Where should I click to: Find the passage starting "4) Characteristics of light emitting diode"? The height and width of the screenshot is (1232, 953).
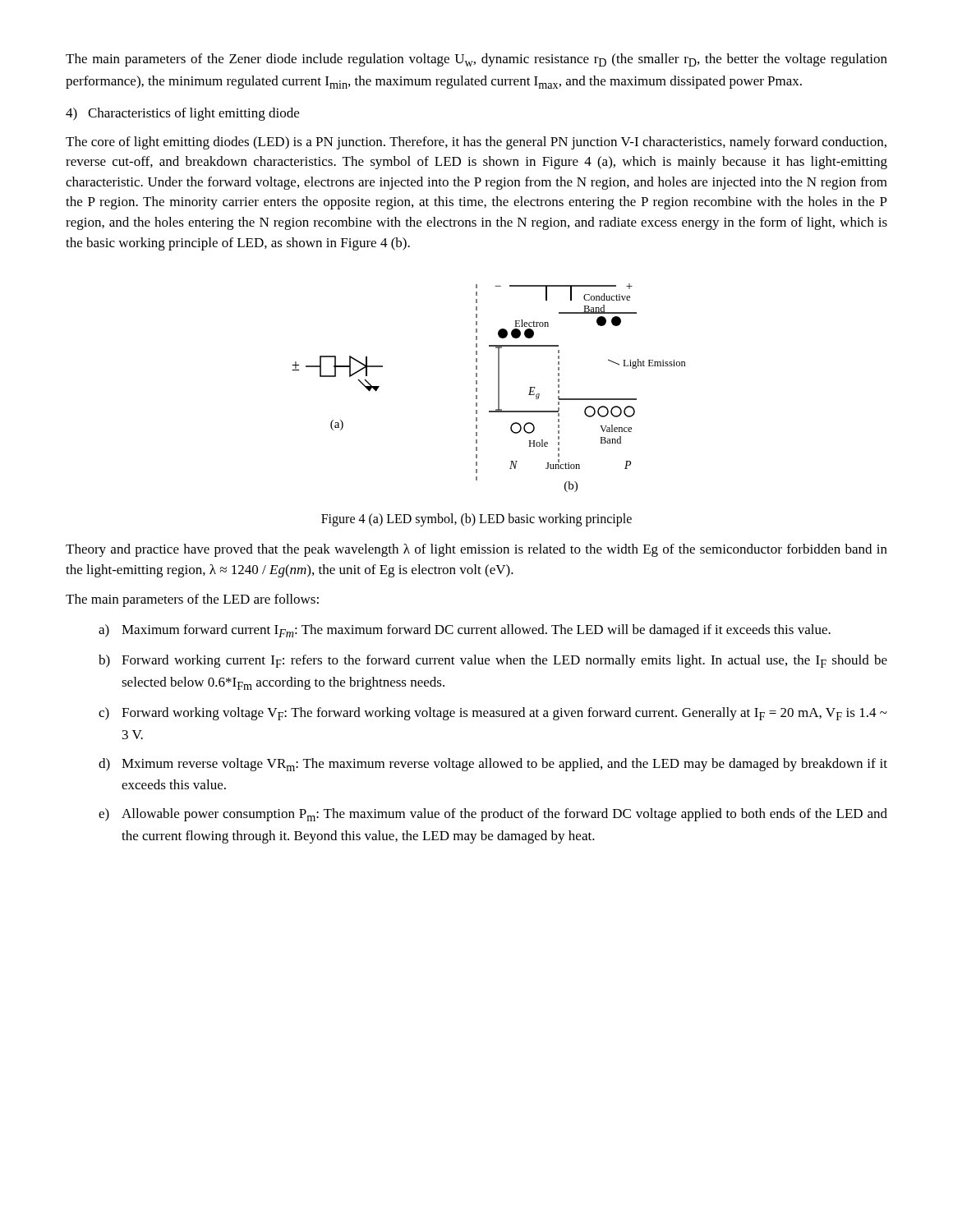[x=183, y=113]
